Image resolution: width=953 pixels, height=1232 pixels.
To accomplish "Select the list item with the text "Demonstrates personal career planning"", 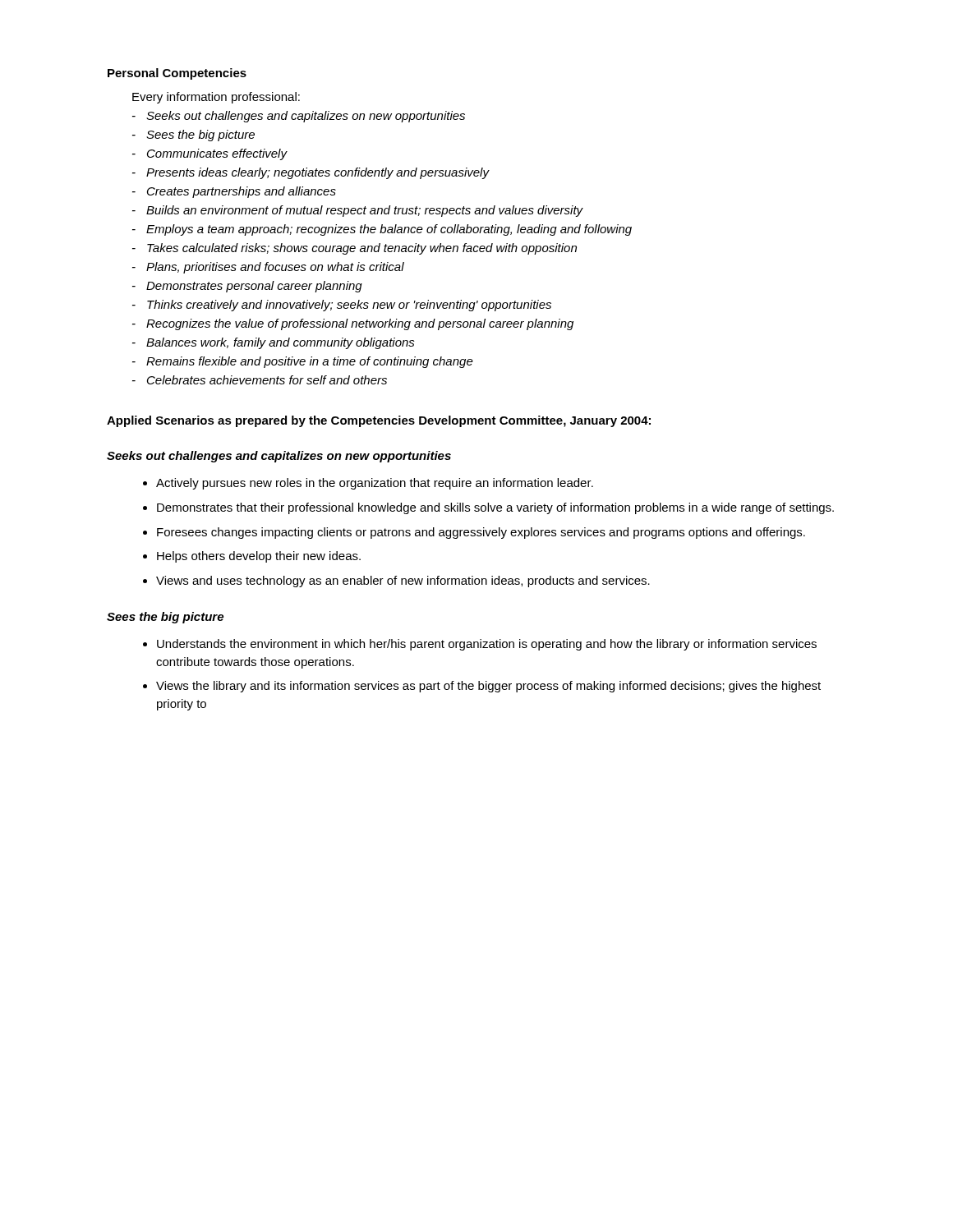I will (x=254, y=285).
